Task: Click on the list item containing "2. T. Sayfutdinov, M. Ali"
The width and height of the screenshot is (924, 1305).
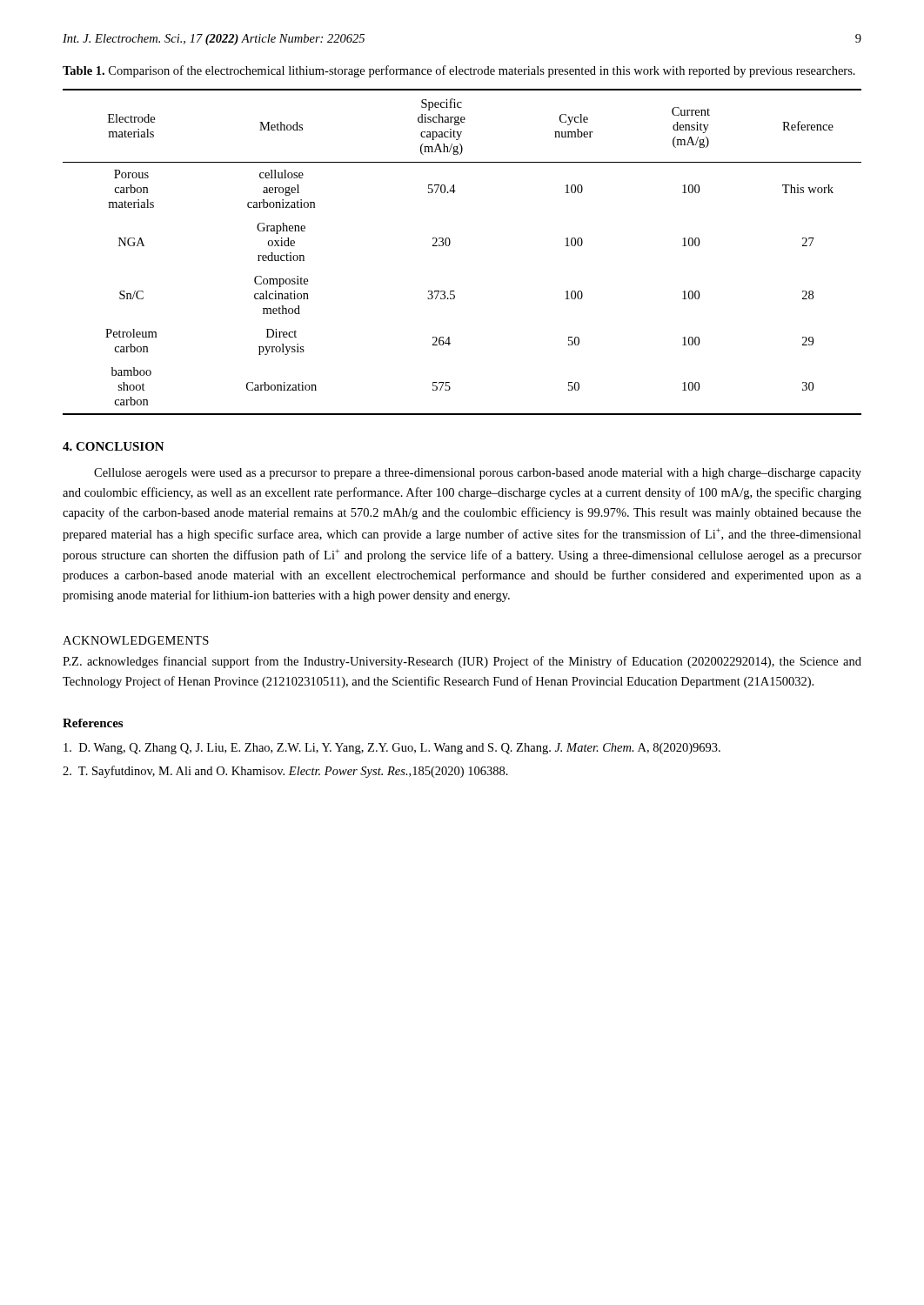Action: 286,771
